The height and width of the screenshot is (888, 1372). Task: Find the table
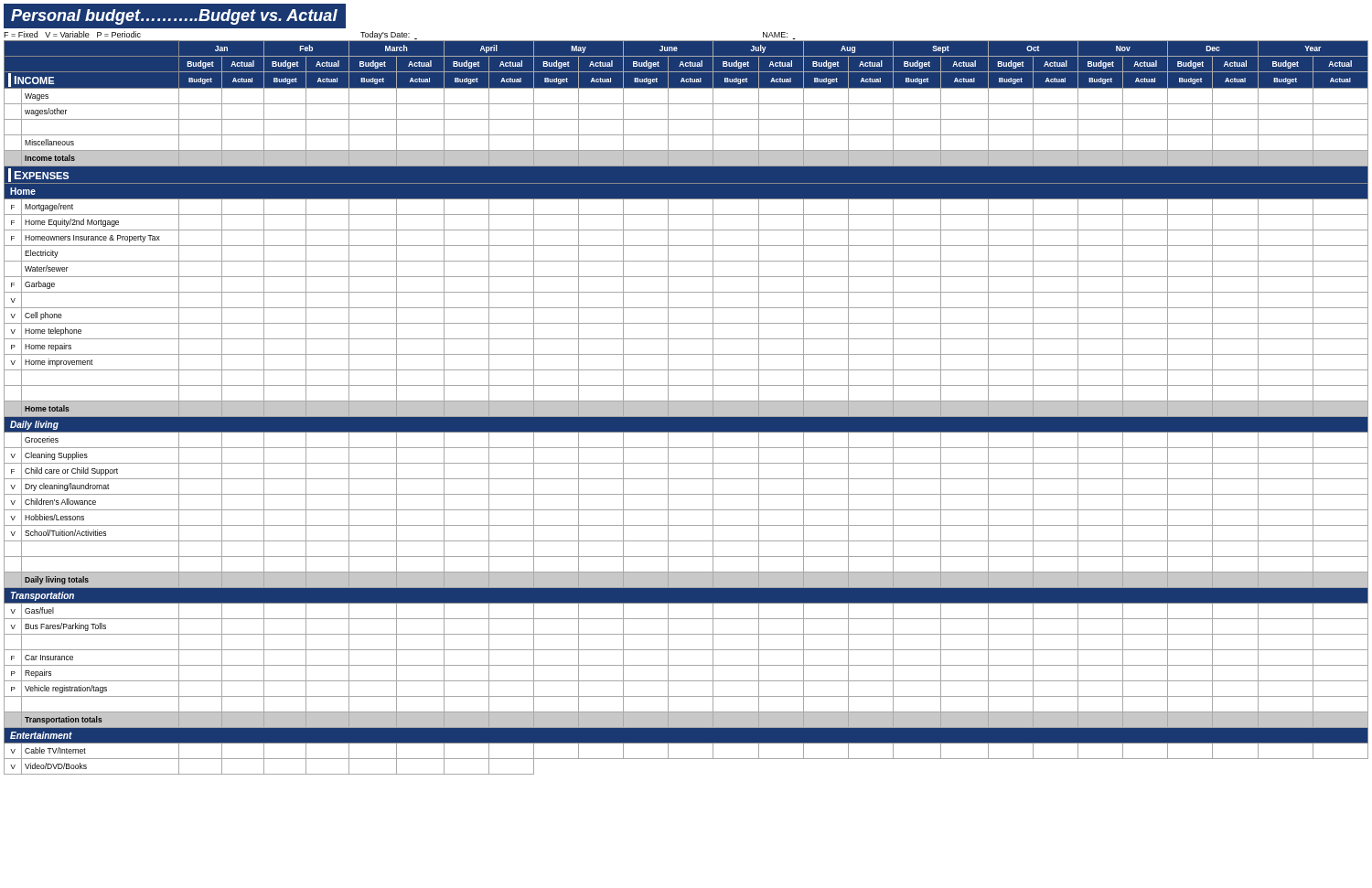pos(686,407)
